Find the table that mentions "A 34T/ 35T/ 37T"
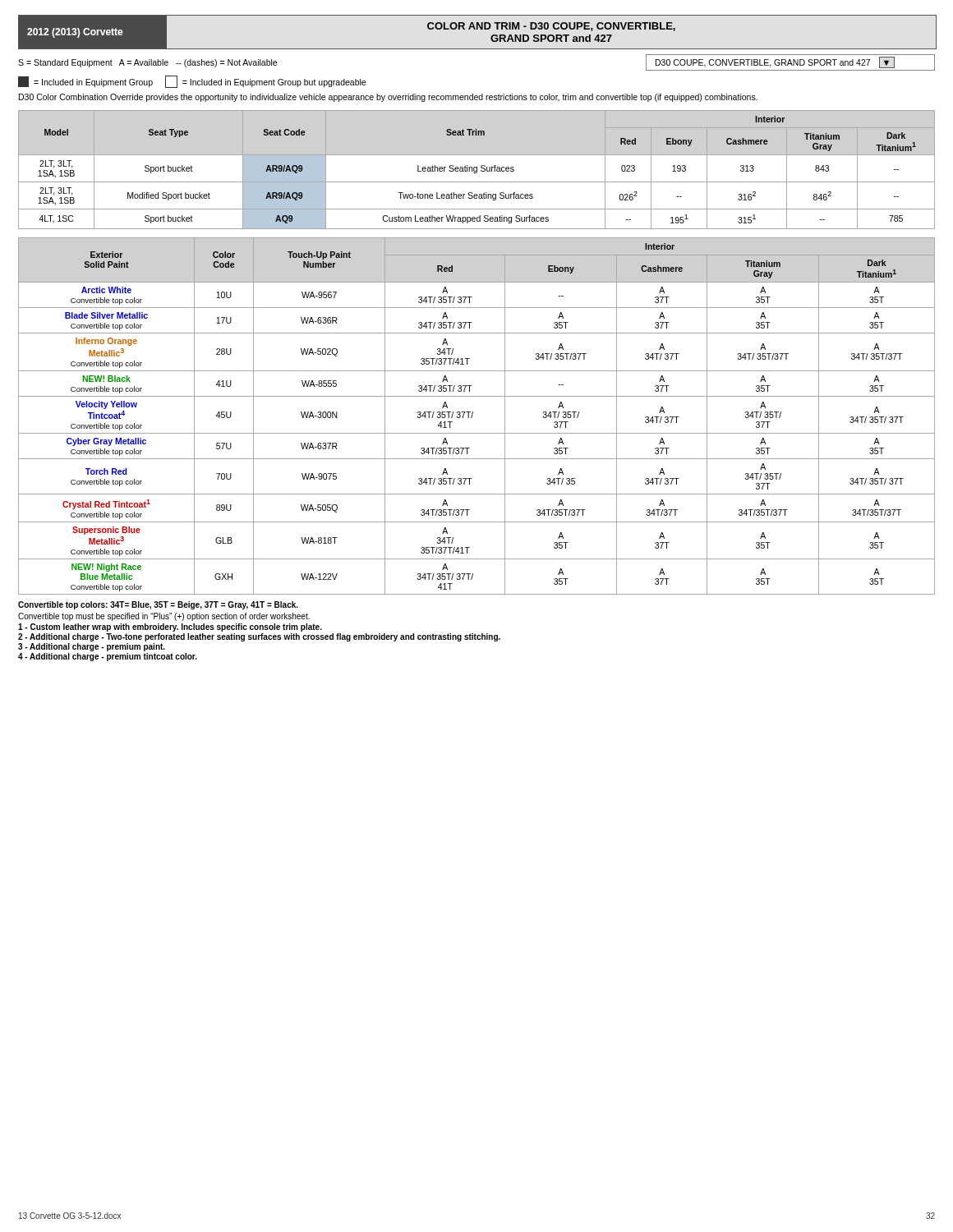Image resolution: width=953 pixels, height=1232 pixels. point(476,416)
